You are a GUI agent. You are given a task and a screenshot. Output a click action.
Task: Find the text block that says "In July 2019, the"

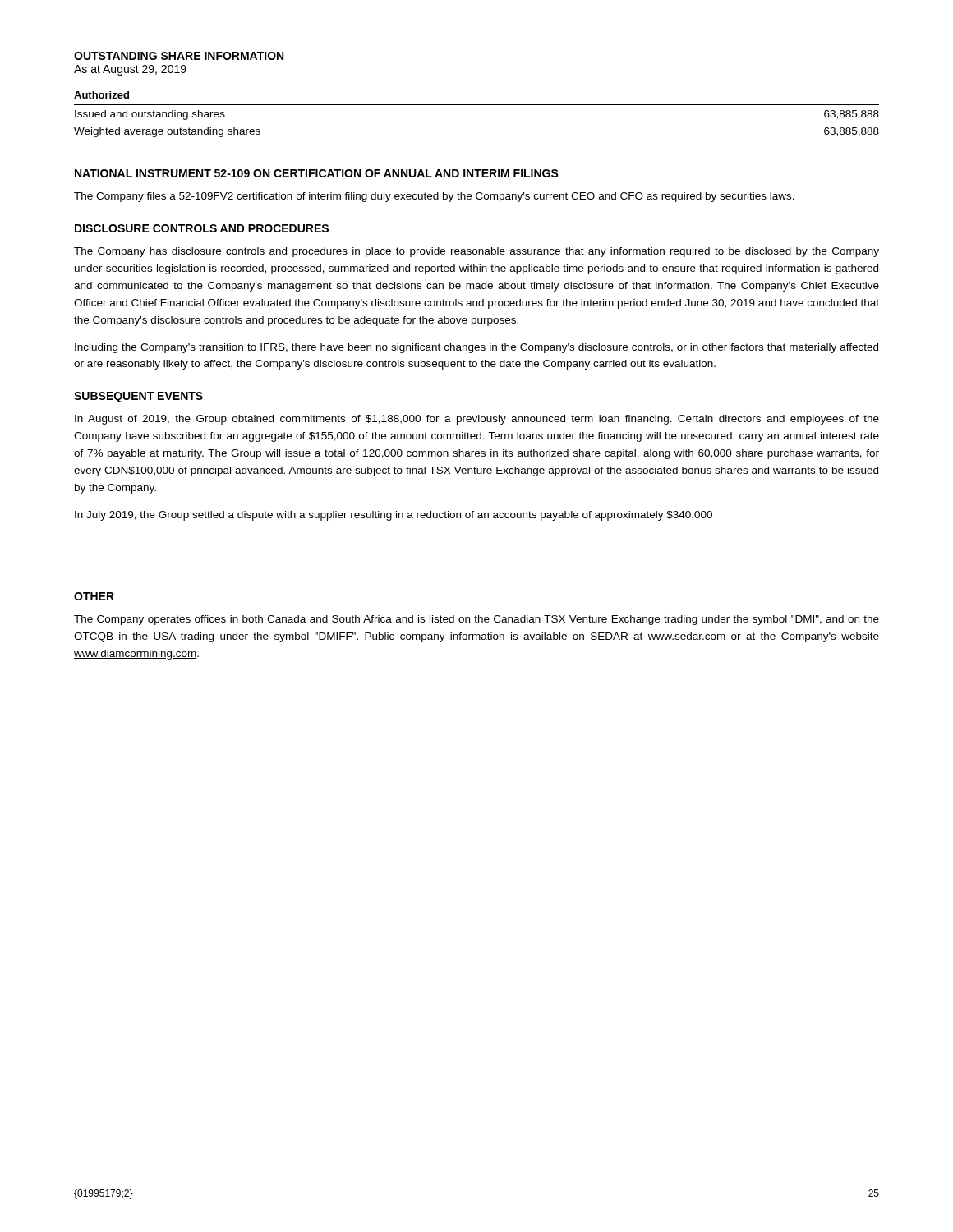point(393,515)
